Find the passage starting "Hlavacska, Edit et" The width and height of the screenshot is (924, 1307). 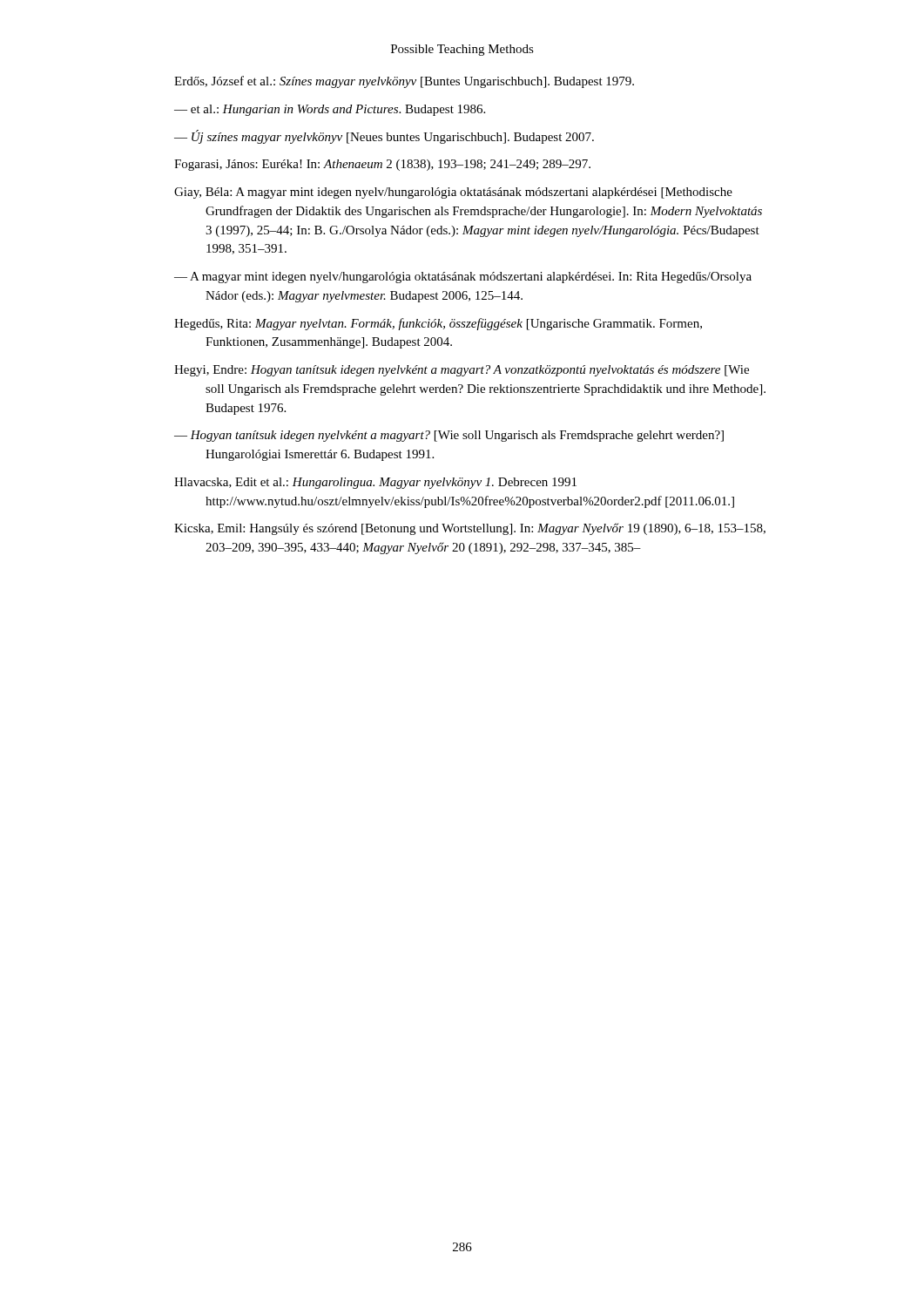[471, 493]
